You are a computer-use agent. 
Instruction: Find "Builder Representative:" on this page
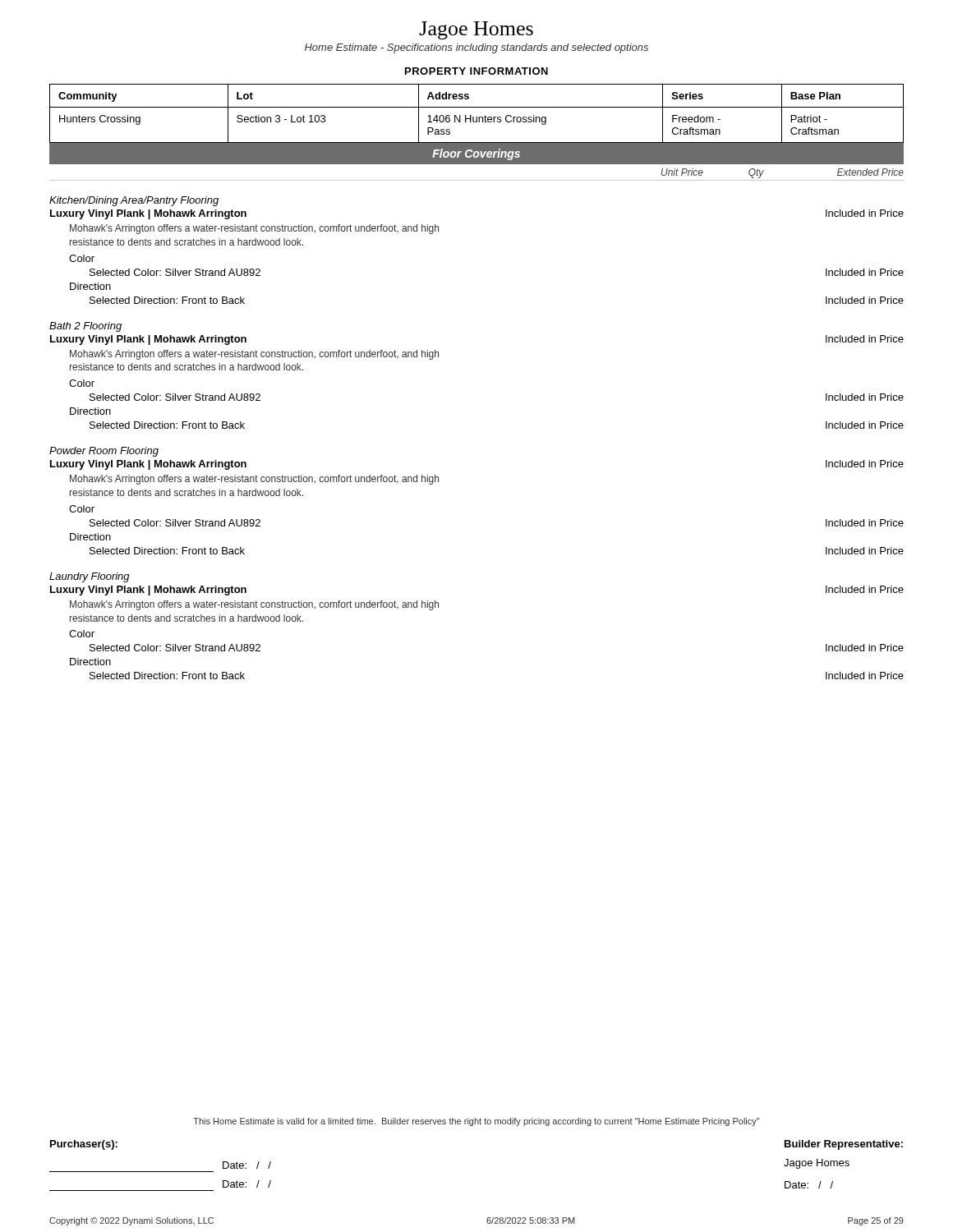coord(844,1144)
